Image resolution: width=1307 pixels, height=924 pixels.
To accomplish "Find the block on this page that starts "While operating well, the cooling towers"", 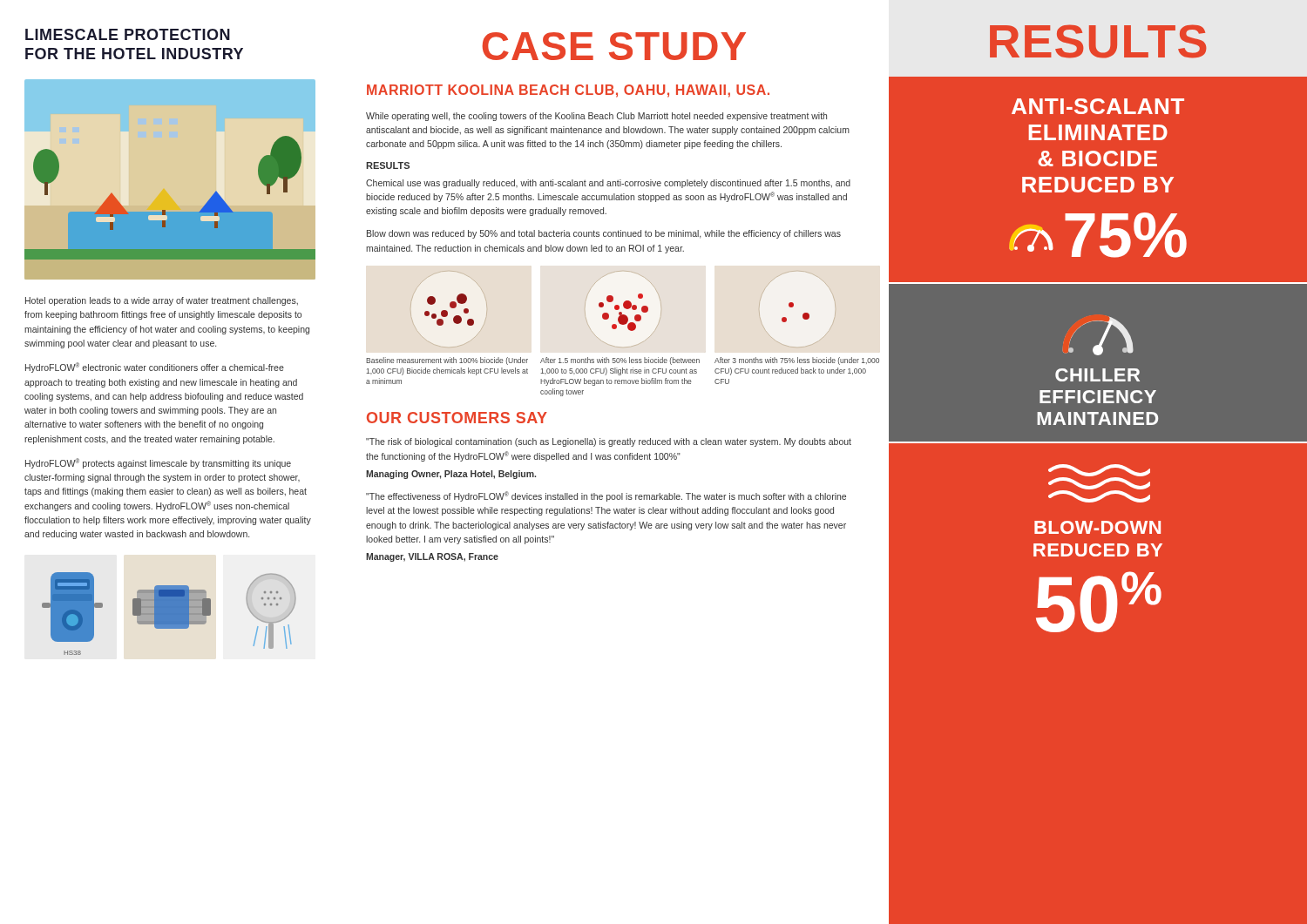I will tap(608, 130).
